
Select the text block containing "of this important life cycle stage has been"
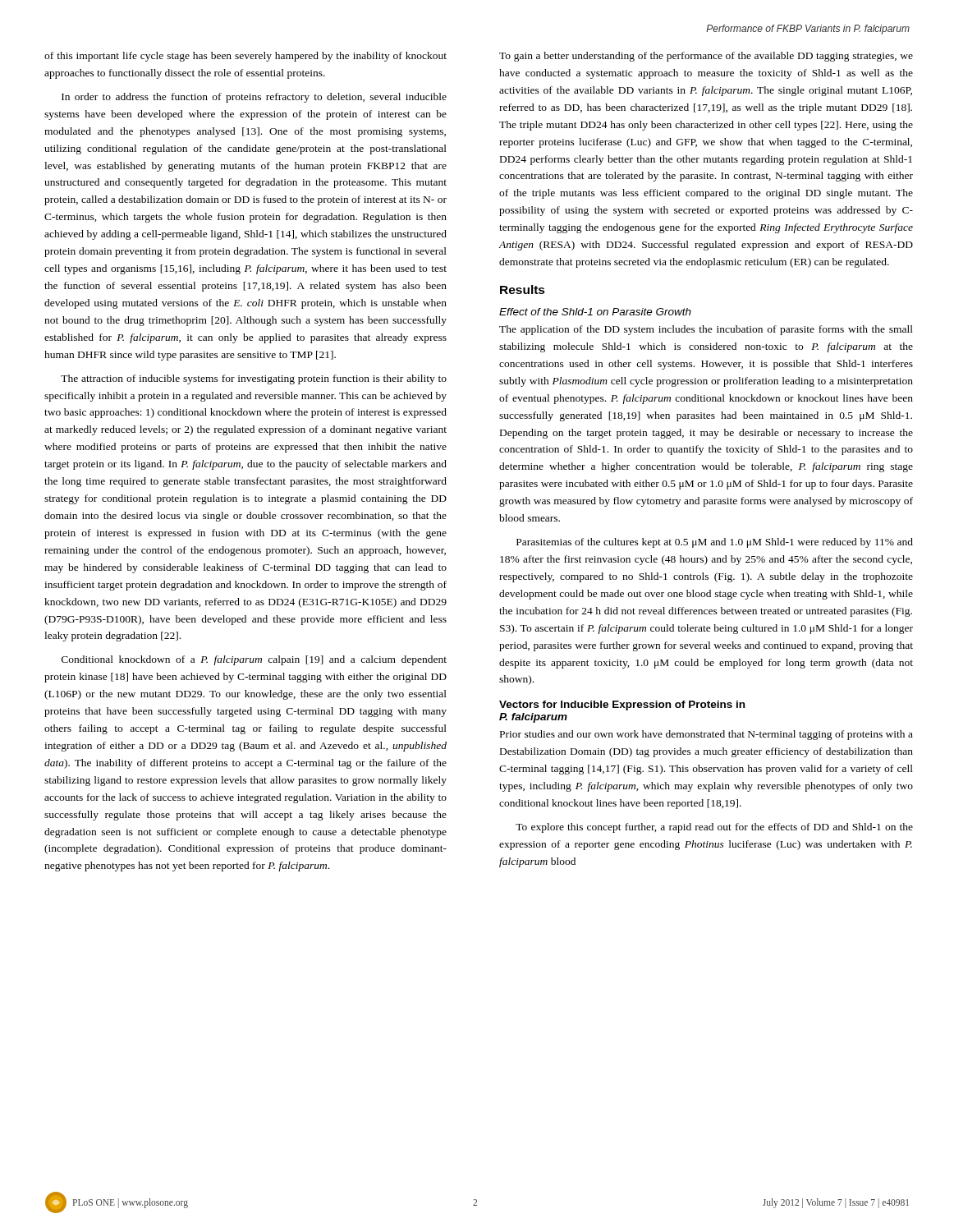pyautogui.click(x=246, y=461)
